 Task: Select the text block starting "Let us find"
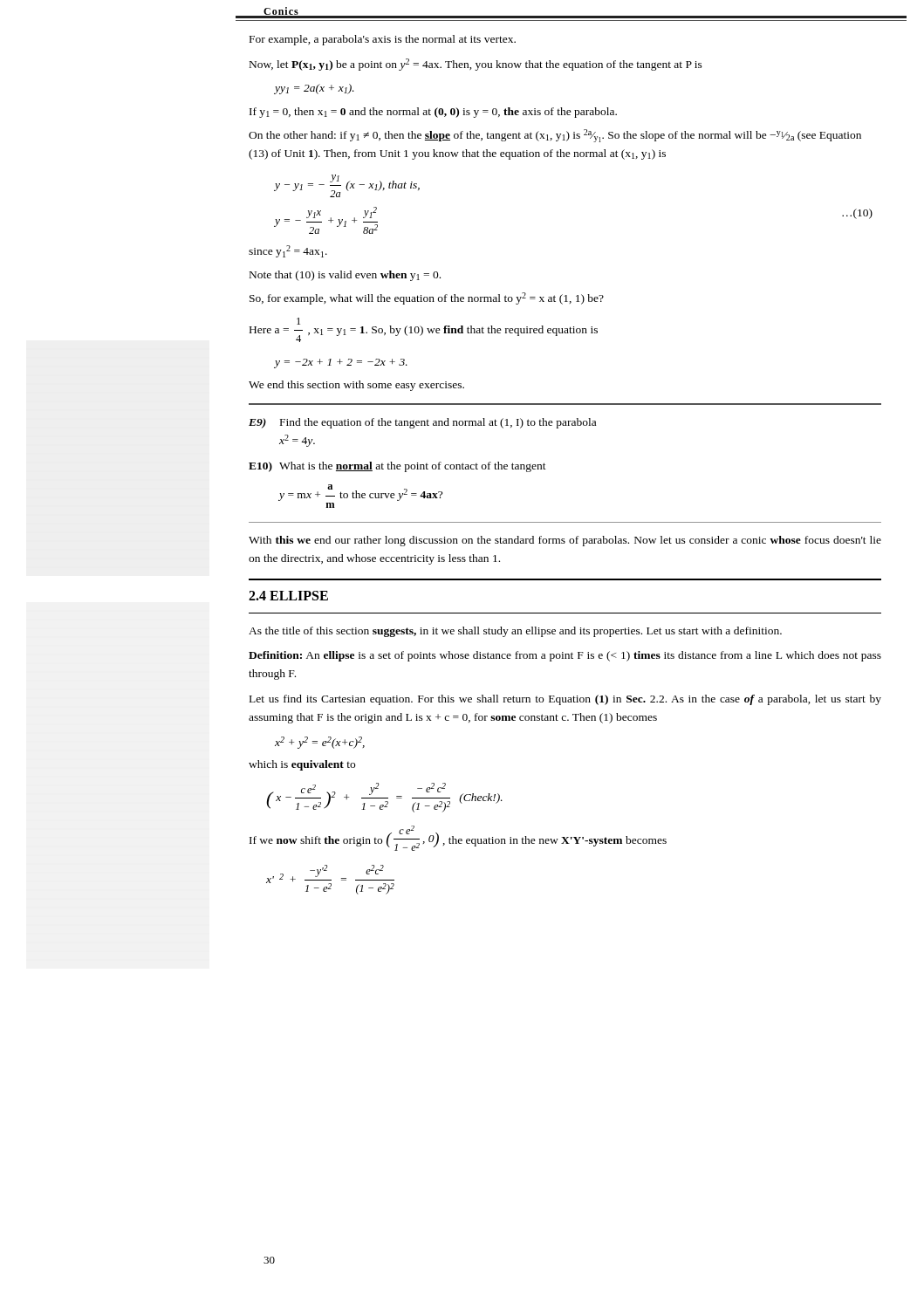click(x=565, y=708)
